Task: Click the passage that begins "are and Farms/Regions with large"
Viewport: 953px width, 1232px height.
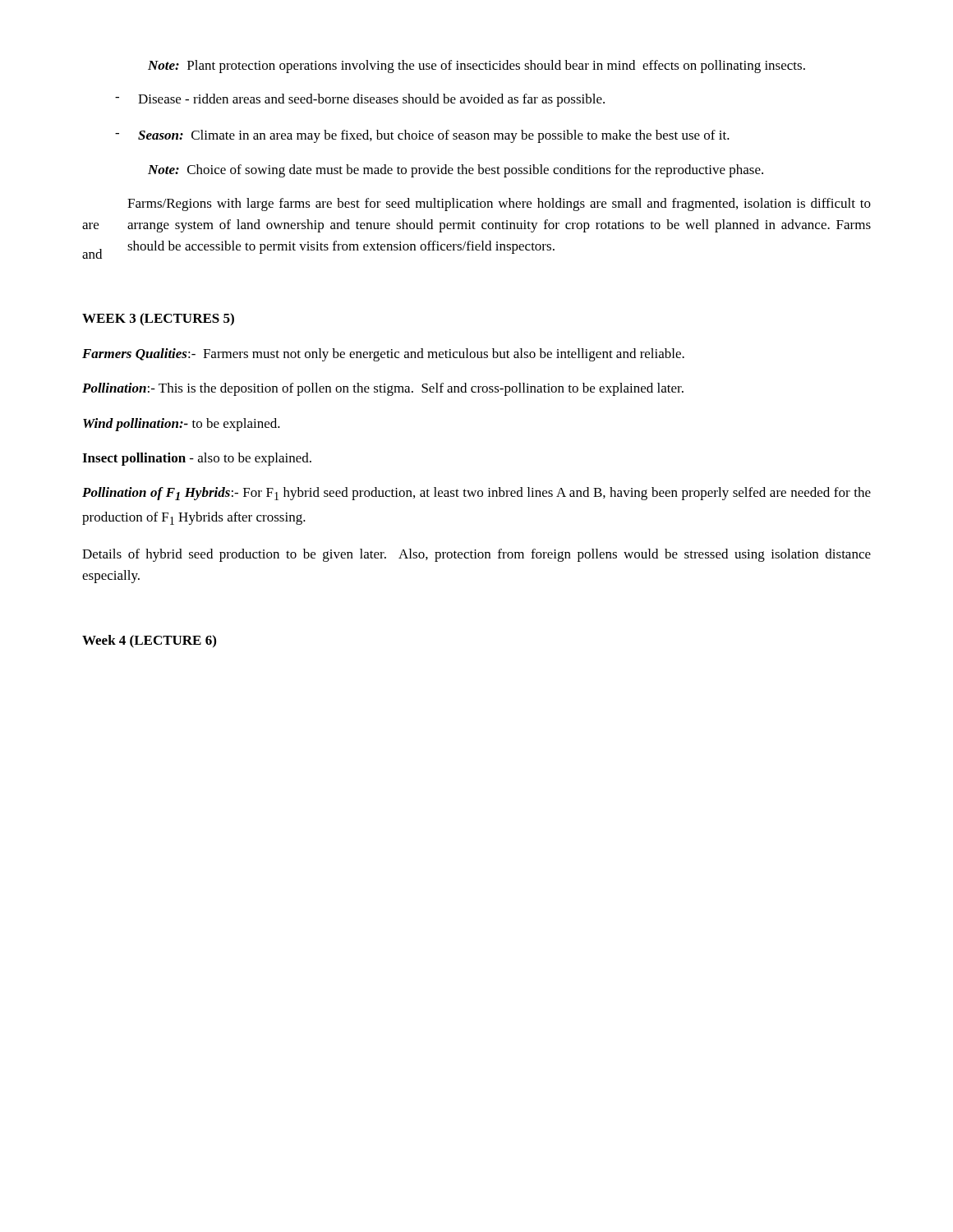Action: [476, 229]
